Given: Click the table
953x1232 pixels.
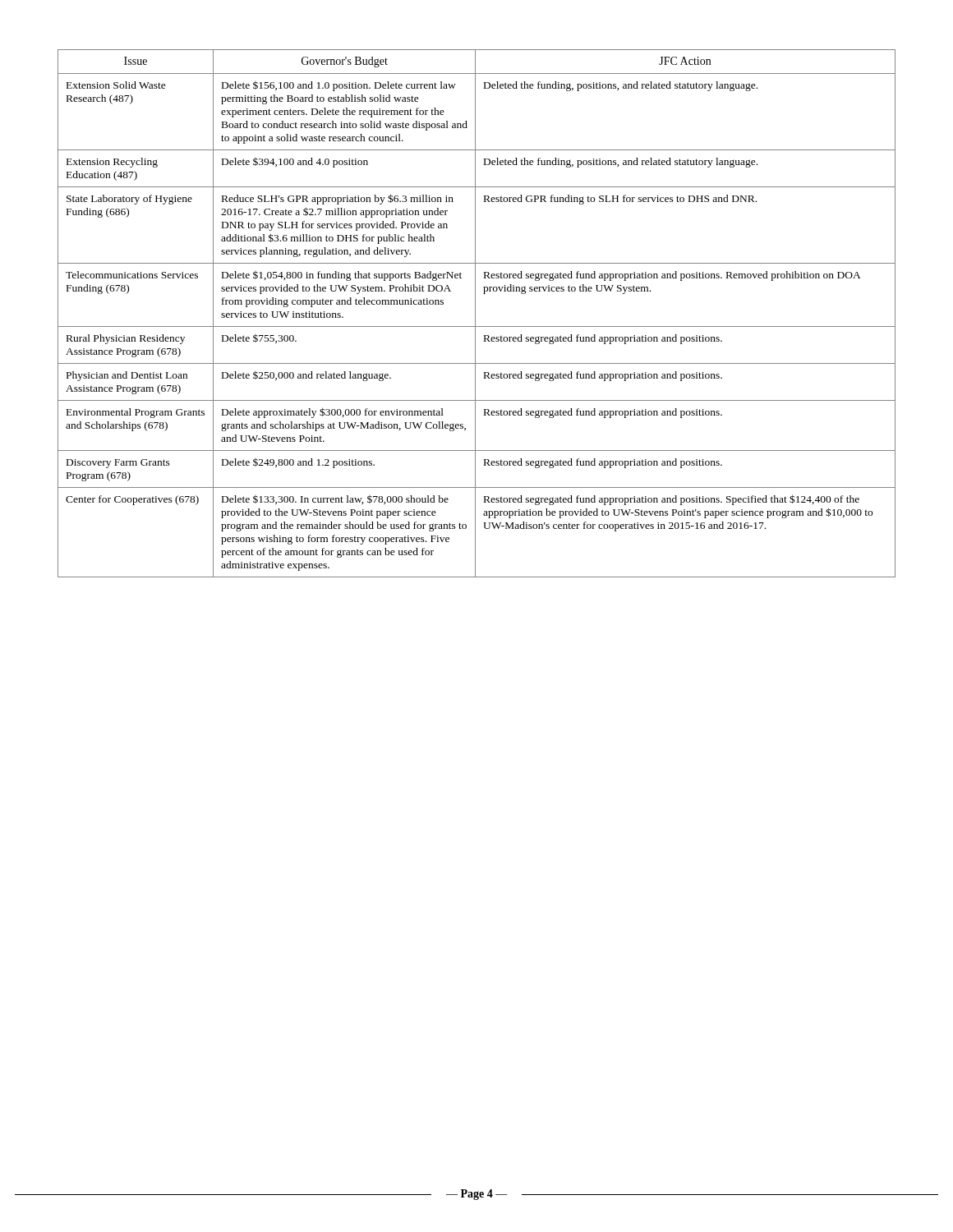Looking at the screenshot, I should (x=476, y=313).
